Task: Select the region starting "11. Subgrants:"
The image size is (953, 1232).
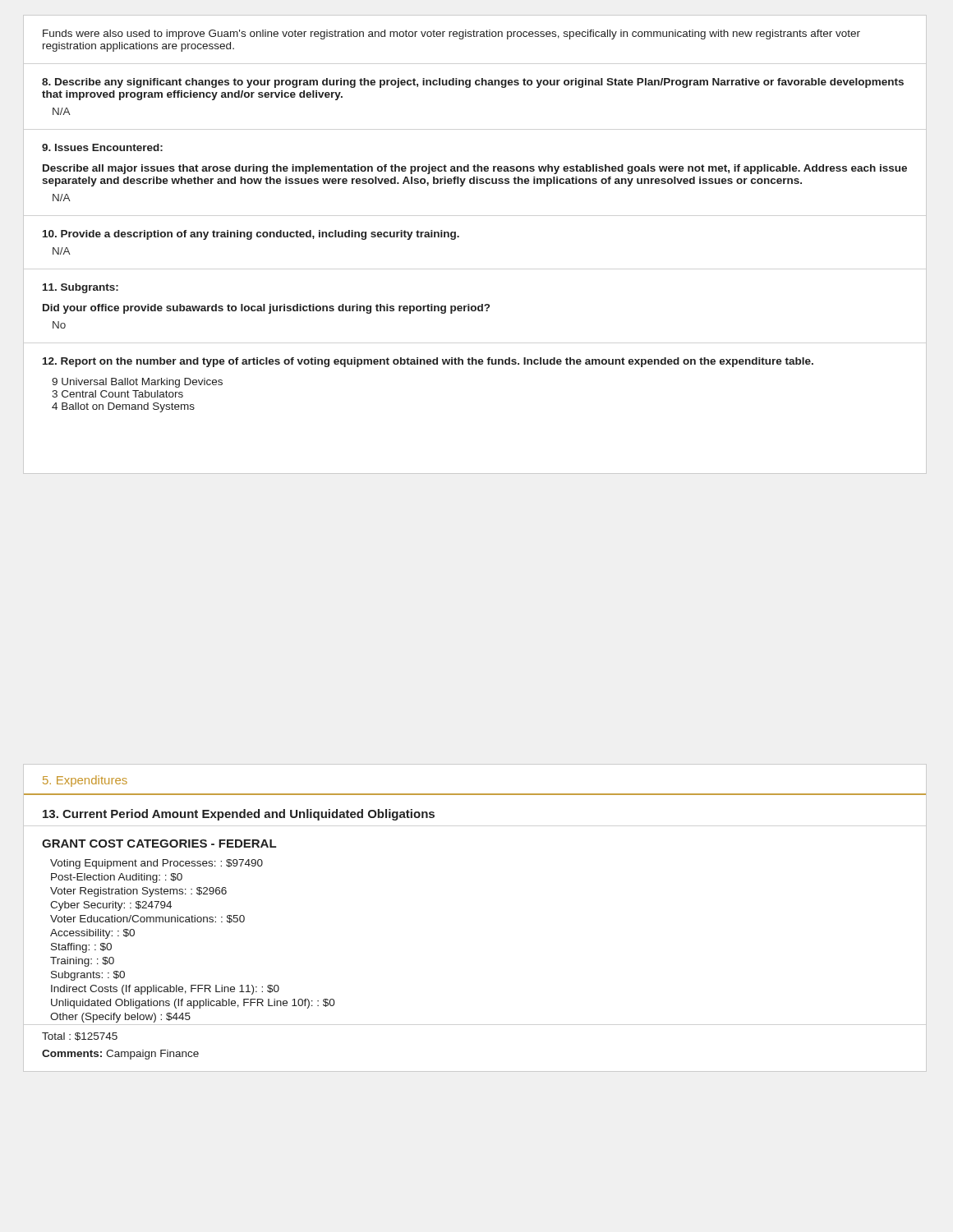Action: [x=80, y=287]
